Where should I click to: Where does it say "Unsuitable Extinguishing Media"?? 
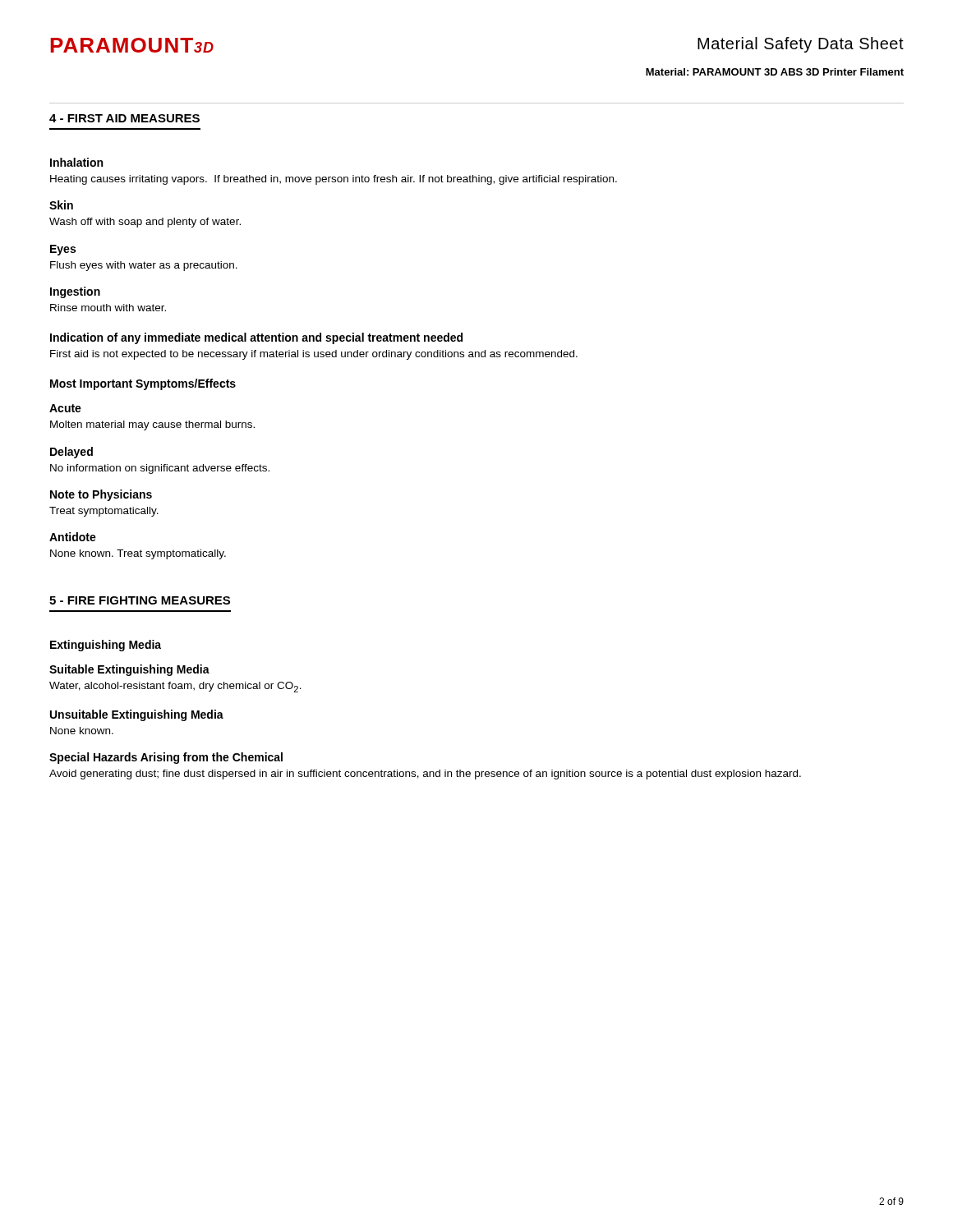(136, 714)
